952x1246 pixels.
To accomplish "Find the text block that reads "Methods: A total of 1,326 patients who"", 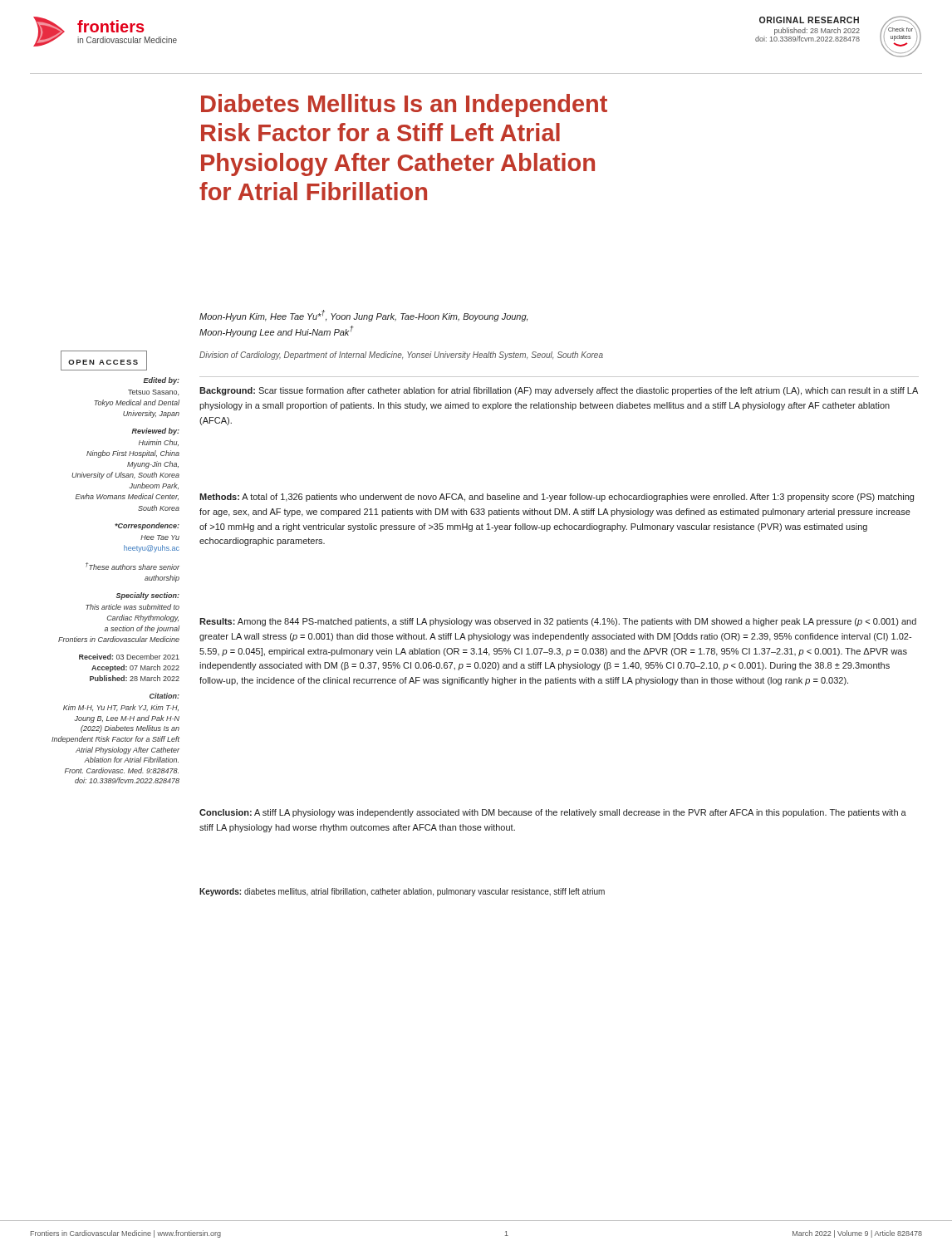I will click(x=557, y=519).
